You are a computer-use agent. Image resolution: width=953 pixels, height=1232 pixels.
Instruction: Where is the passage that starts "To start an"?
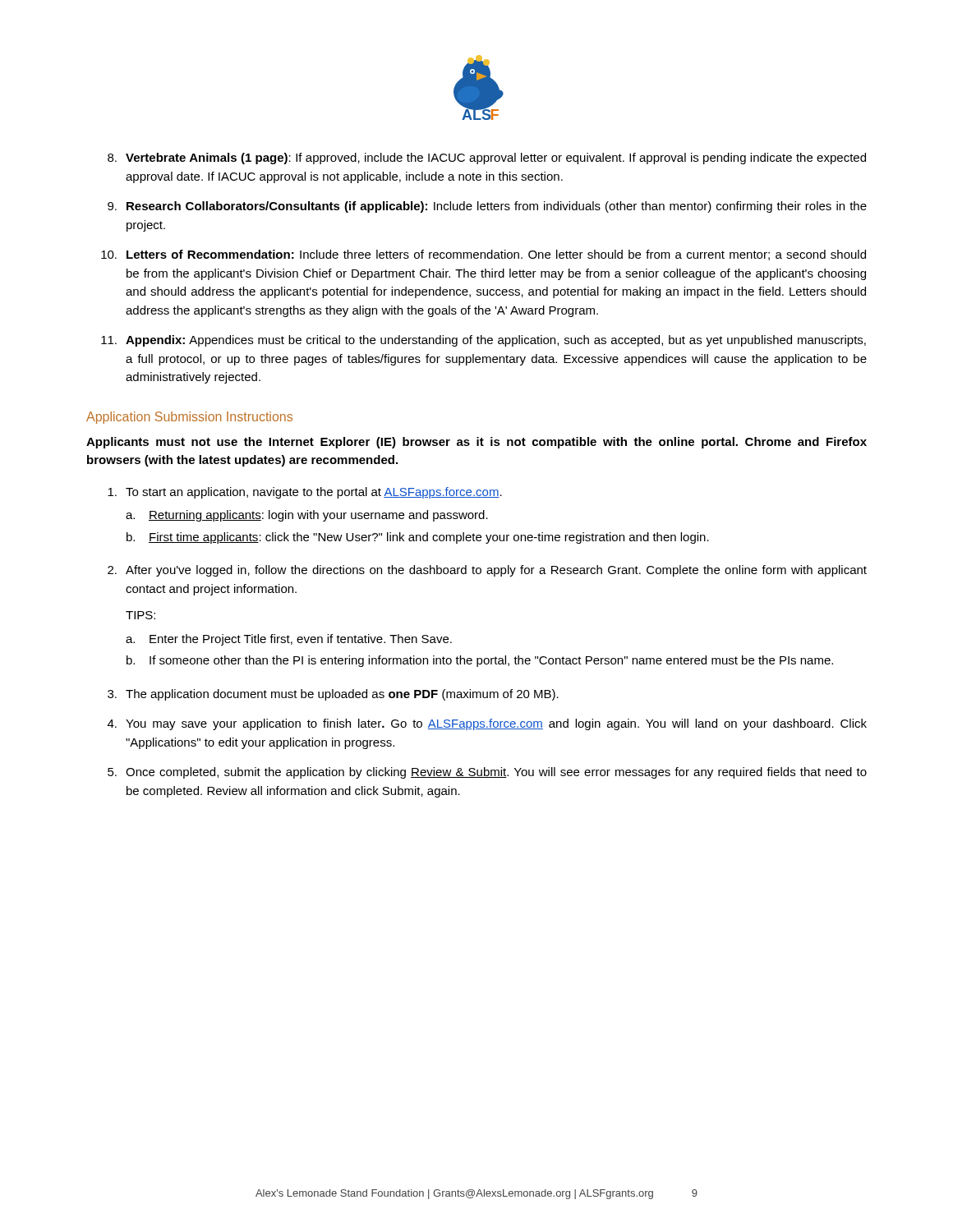pos(476,516)
